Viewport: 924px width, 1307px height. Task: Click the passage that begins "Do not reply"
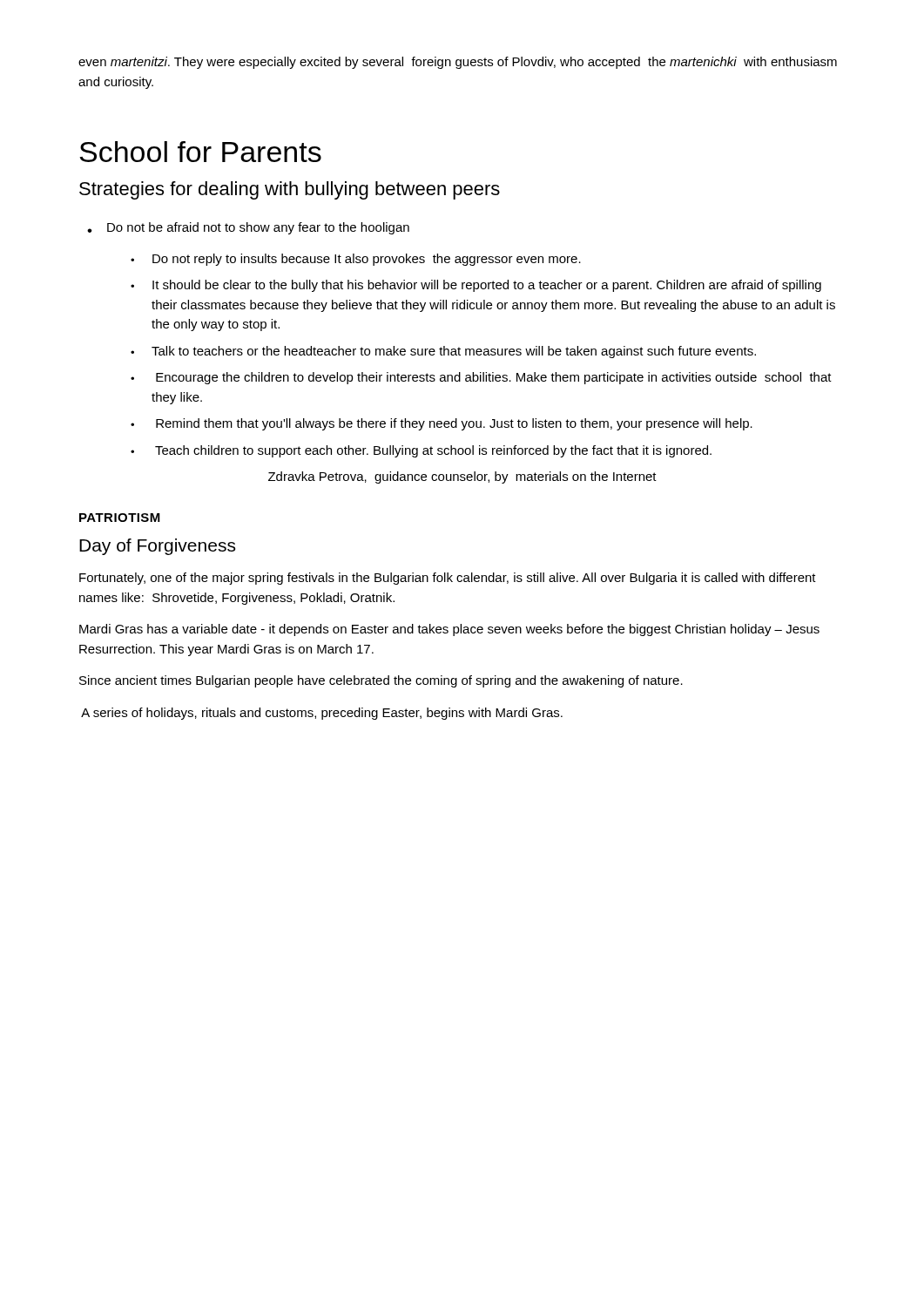click(x=356, y=259)
